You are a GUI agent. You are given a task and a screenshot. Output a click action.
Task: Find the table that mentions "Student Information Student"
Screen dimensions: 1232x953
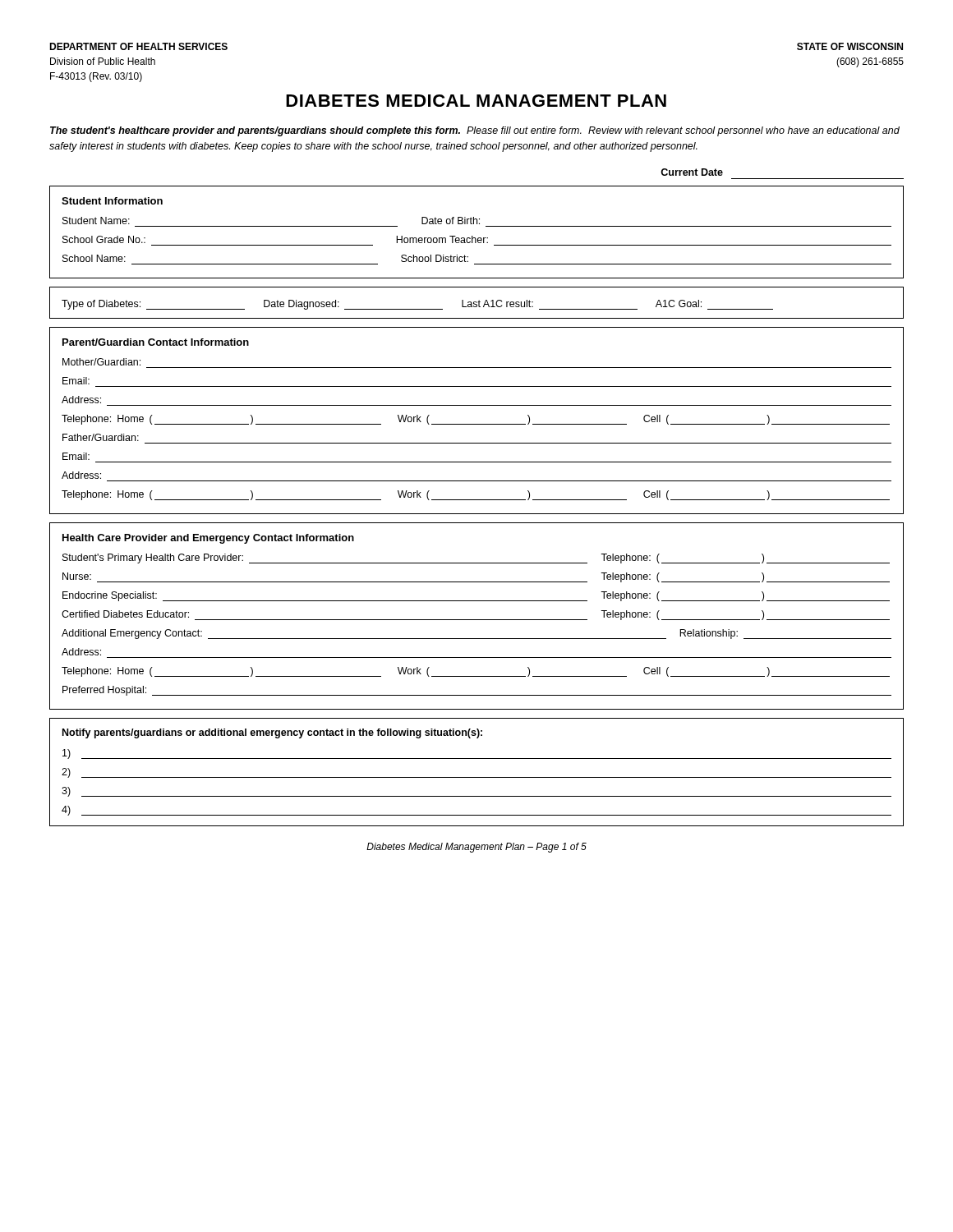[476, 232]
